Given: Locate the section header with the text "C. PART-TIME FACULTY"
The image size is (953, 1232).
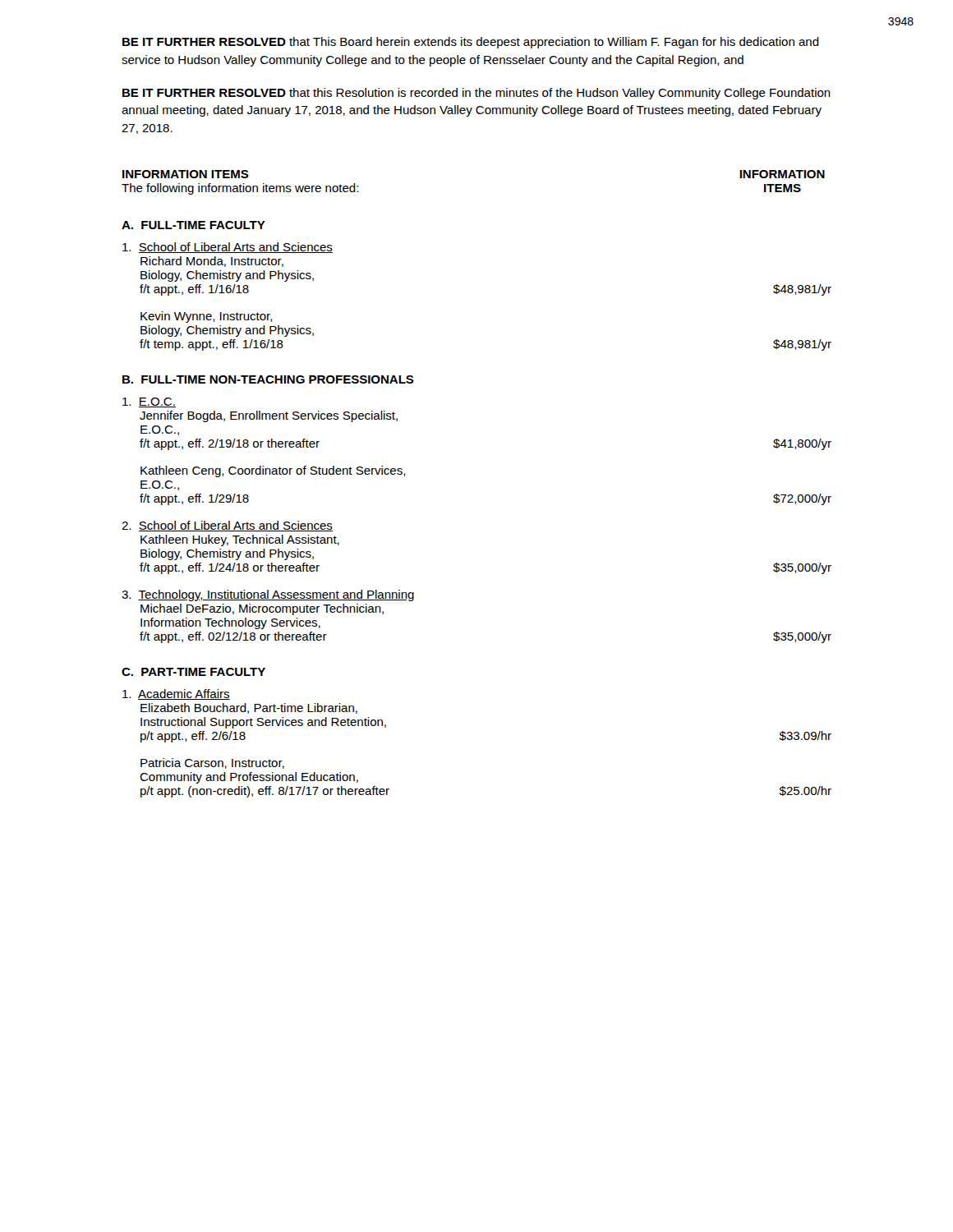Looking at the screenshot, I should pos(194,671).
